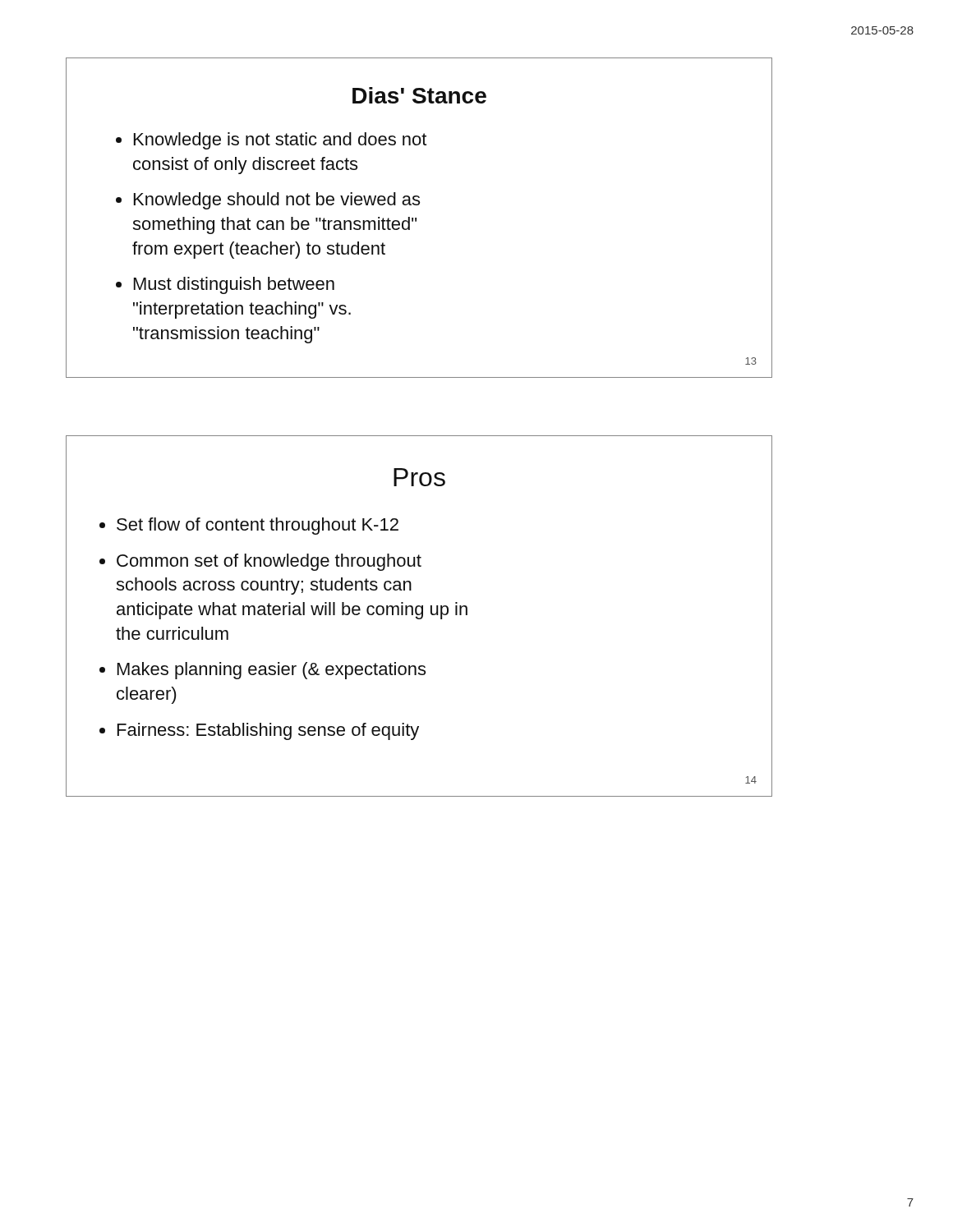Click the passage that begins "Common set of"
This screenshot has width=953, height=1232.
292,597
